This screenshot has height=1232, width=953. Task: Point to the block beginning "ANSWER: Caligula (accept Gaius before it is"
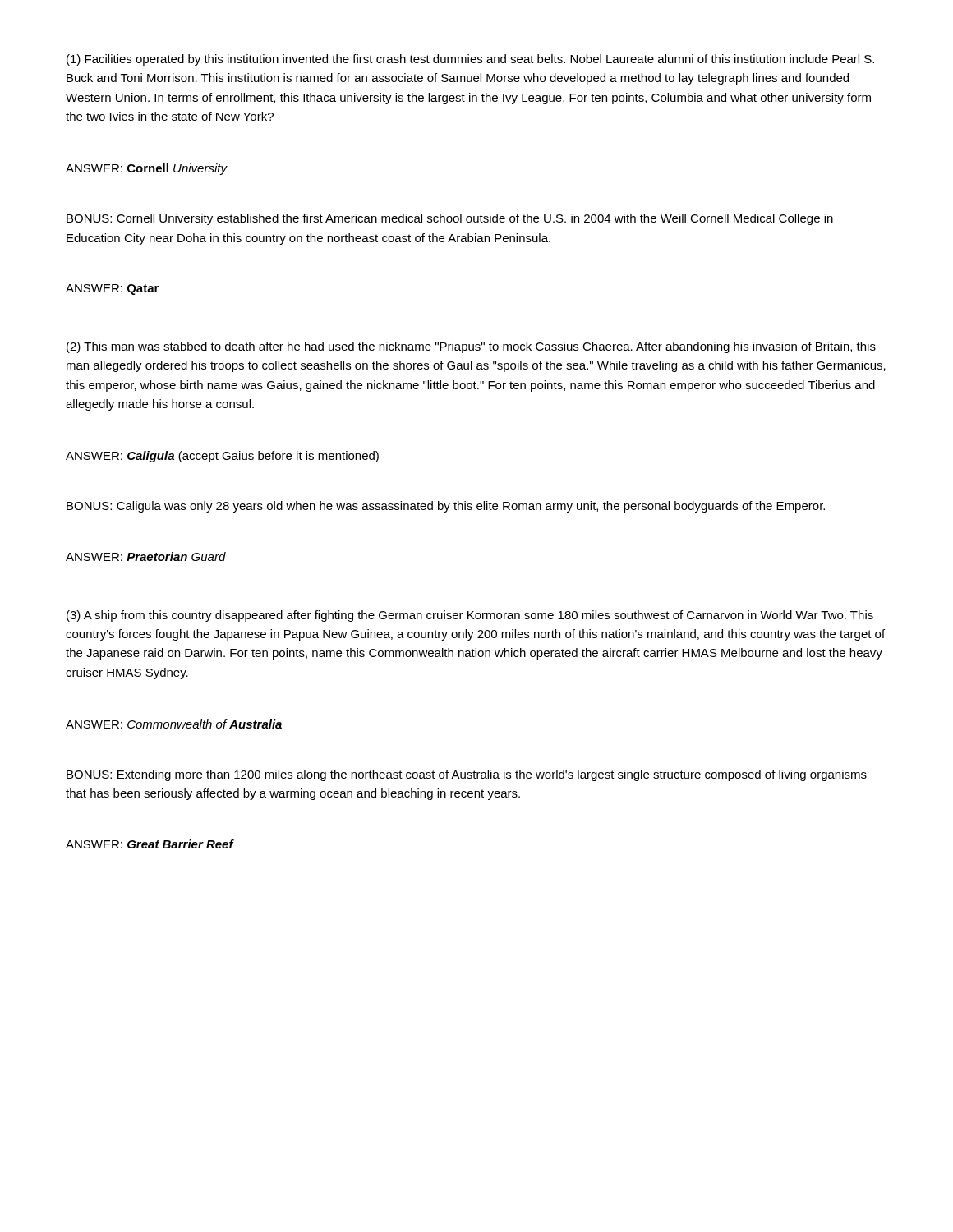pos(222,457)
